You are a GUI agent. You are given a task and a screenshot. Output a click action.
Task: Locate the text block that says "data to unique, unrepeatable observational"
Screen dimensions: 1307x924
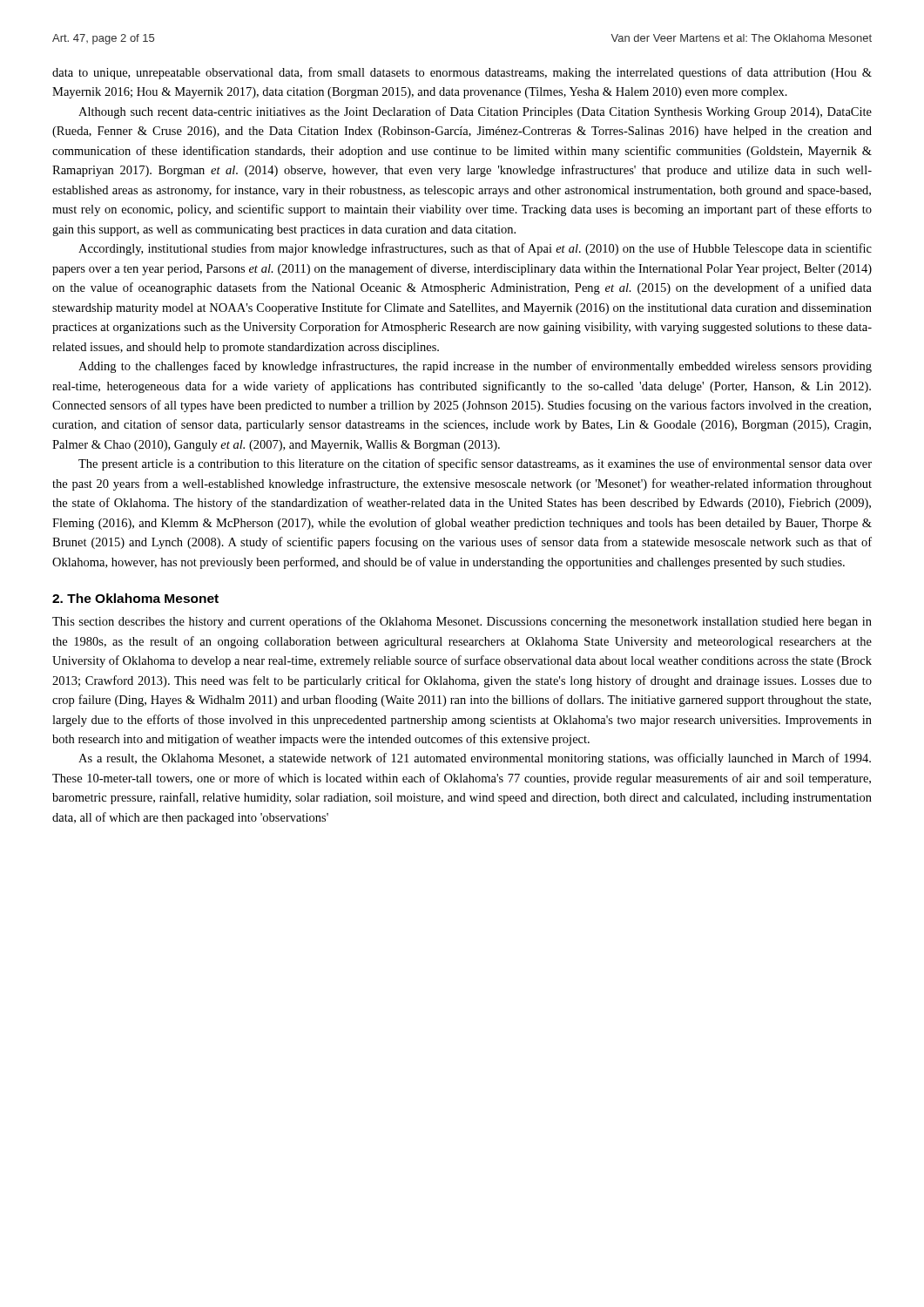(x=462, y=82)
